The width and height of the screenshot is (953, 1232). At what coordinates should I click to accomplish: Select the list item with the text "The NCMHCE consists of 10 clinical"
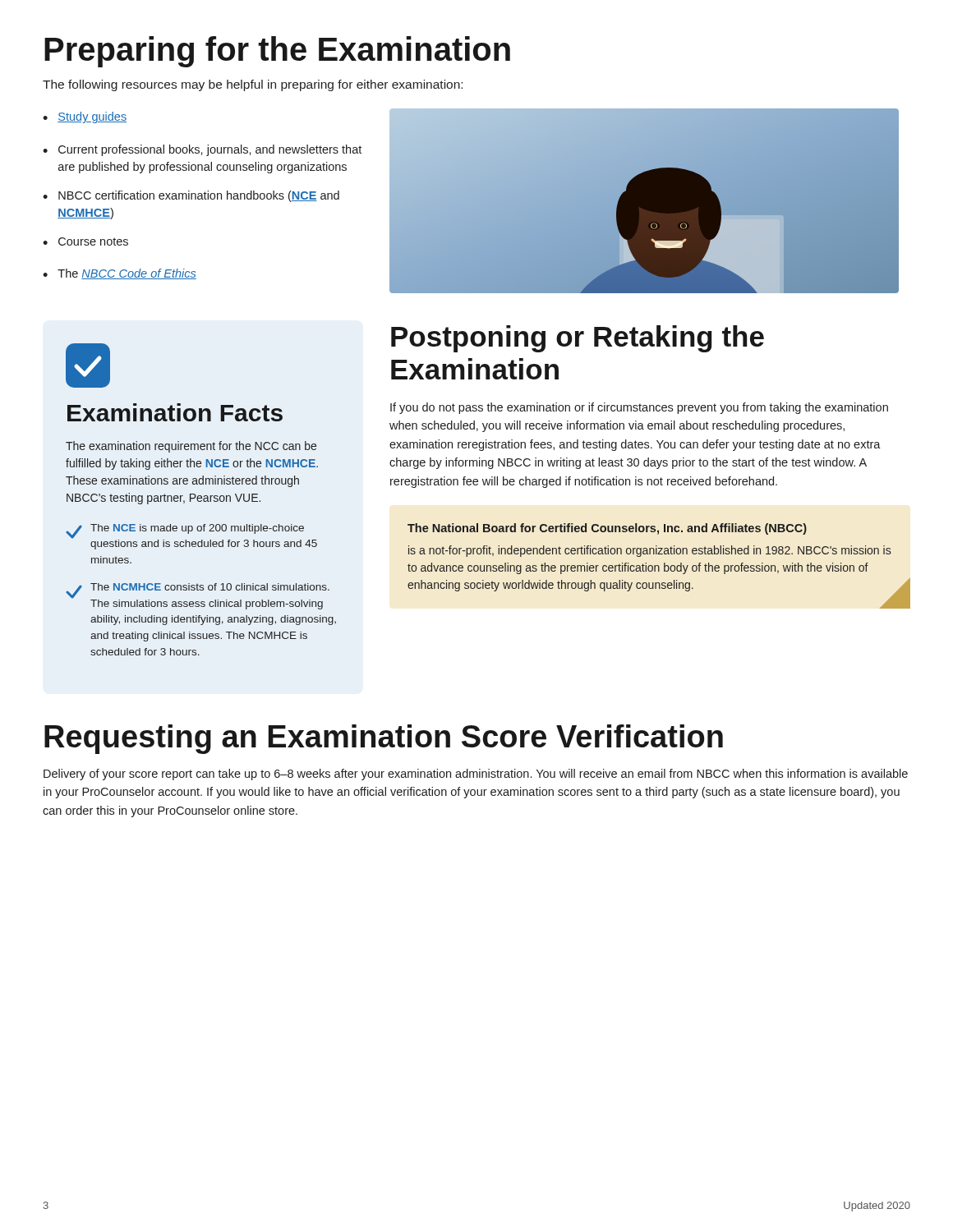(203, 619)
